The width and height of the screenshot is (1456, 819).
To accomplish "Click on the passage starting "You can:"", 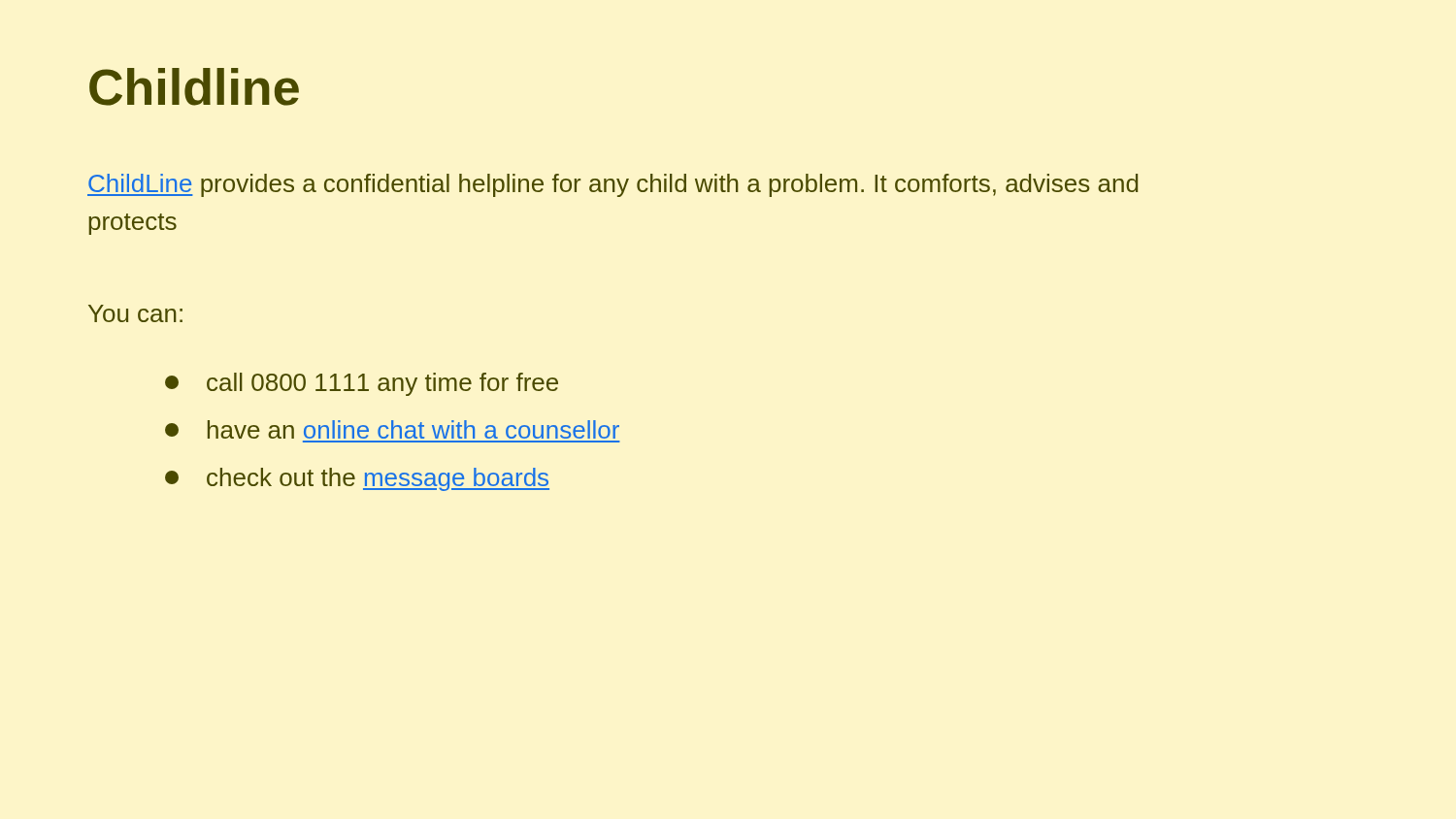I will (136, 313).
